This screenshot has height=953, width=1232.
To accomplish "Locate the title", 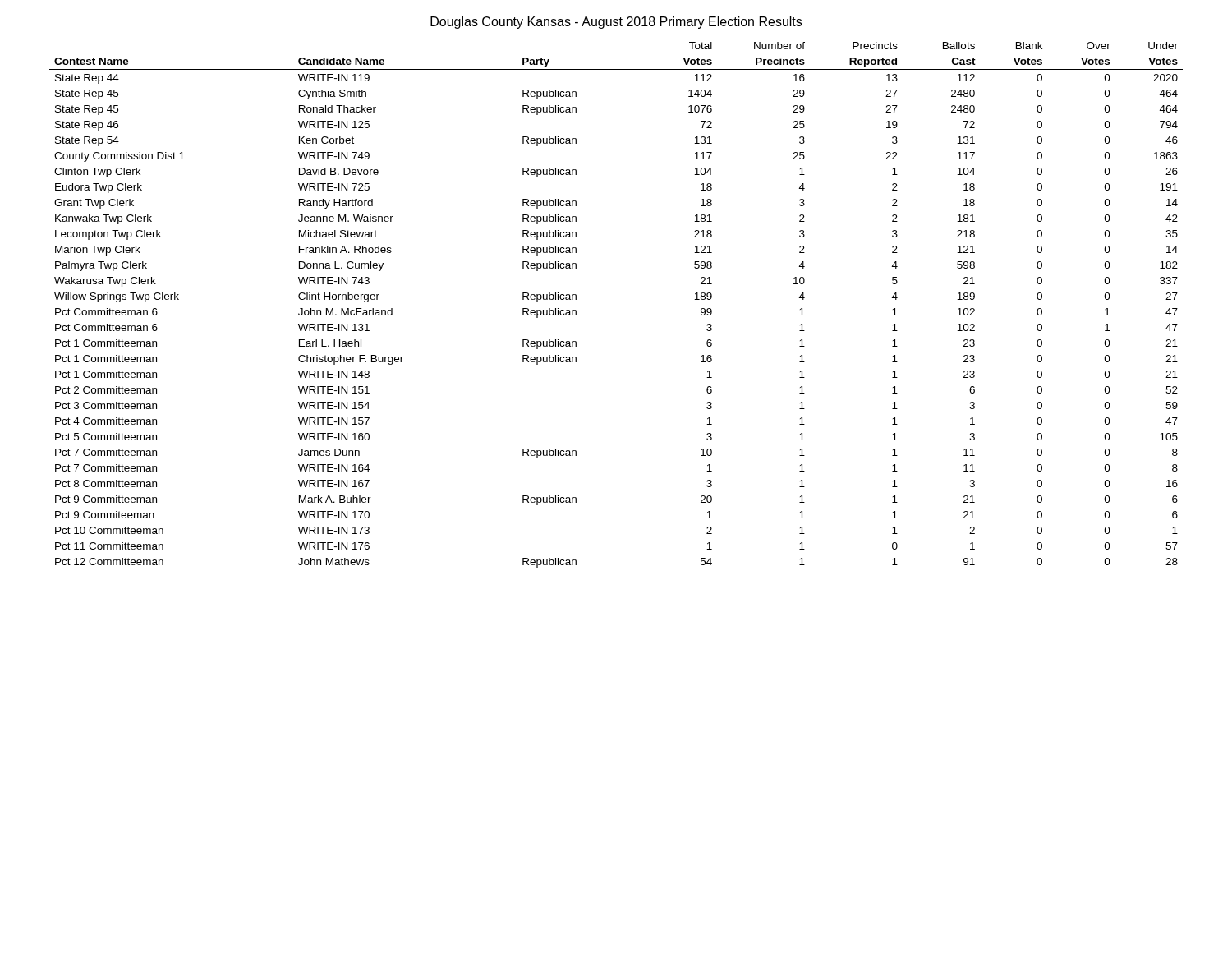I will (x=616, y=22).
